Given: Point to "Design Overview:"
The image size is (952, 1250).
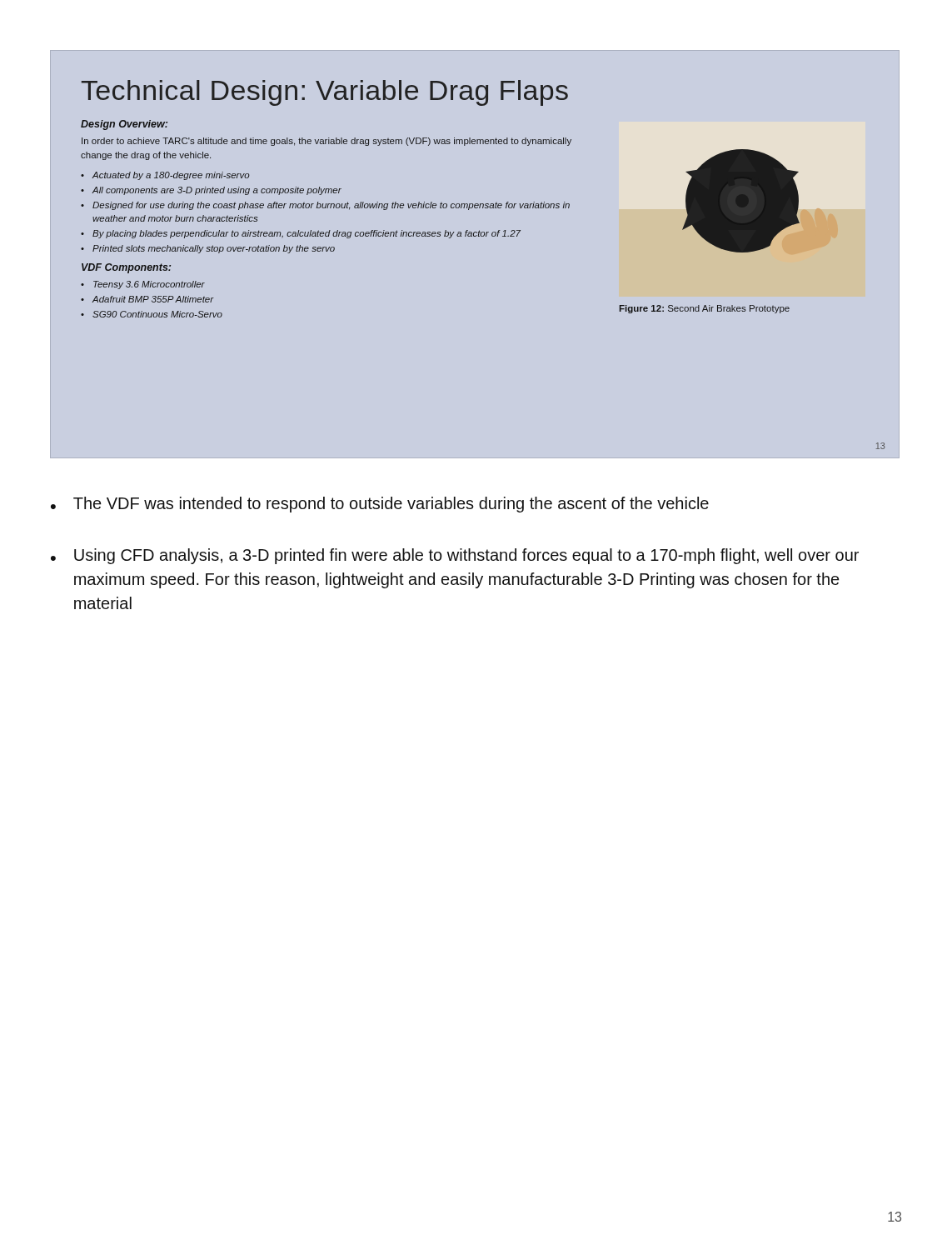Looking at the screenshot, I should pos(124,124).
